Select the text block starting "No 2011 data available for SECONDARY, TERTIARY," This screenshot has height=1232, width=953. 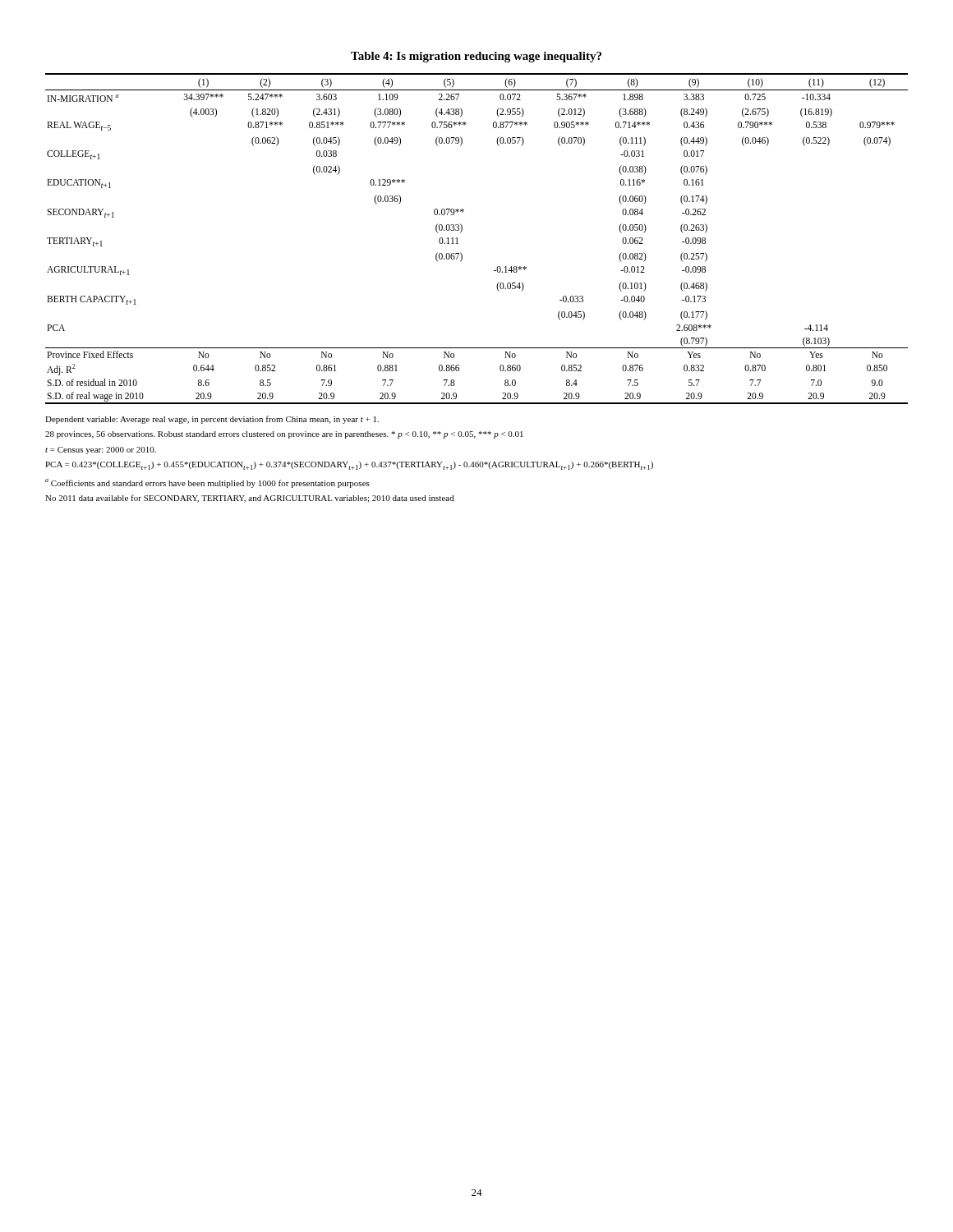click(x=250, y=499)
